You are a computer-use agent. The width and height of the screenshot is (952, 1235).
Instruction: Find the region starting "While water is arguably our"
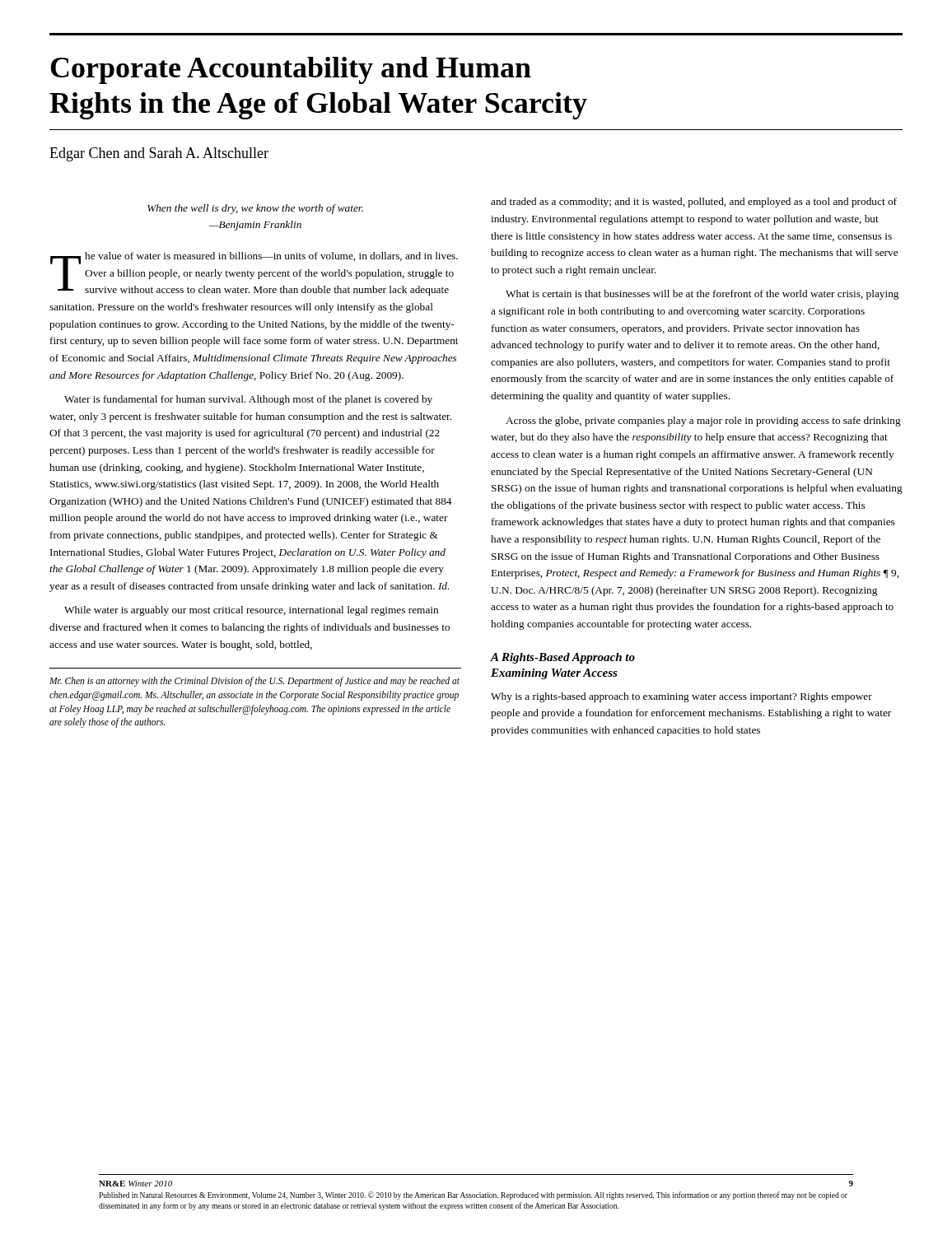click(250, 627)
